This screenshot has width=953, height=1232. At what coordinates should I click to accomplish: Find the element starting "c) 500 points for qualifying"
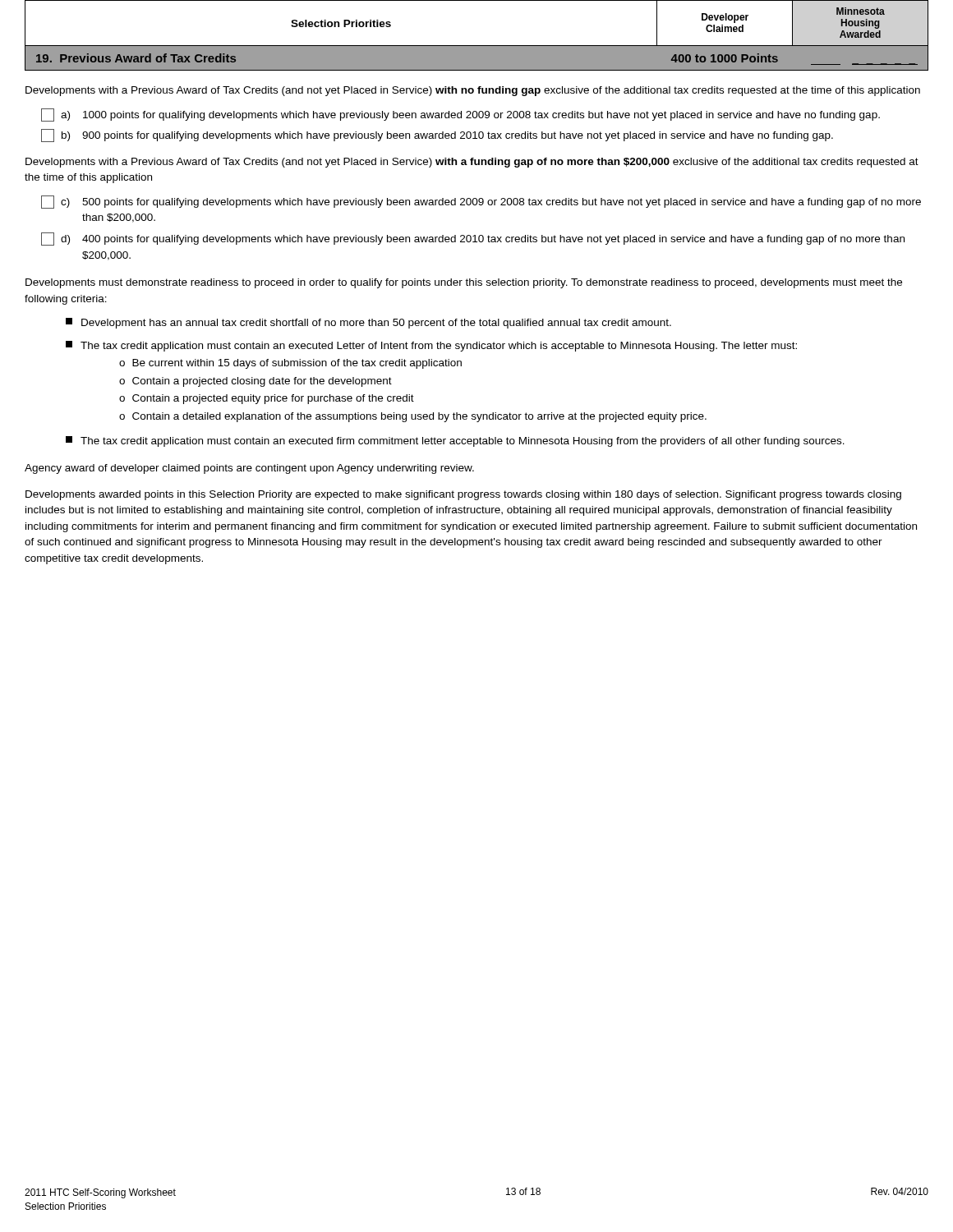(x=485, y=210)
